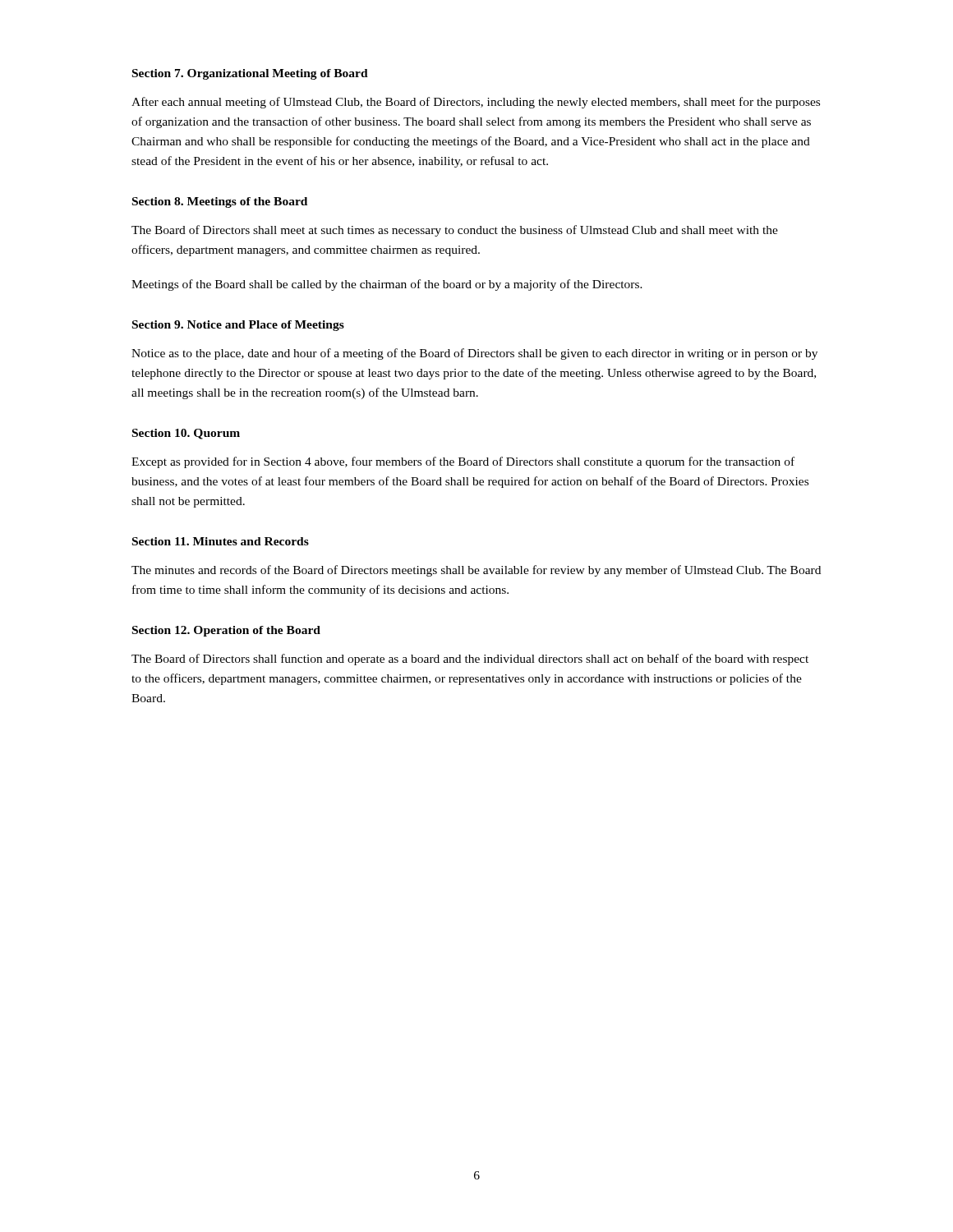Find the section header that says "Section 11. Minutes"
This screenshot has height=1232, width=953.
220,541
